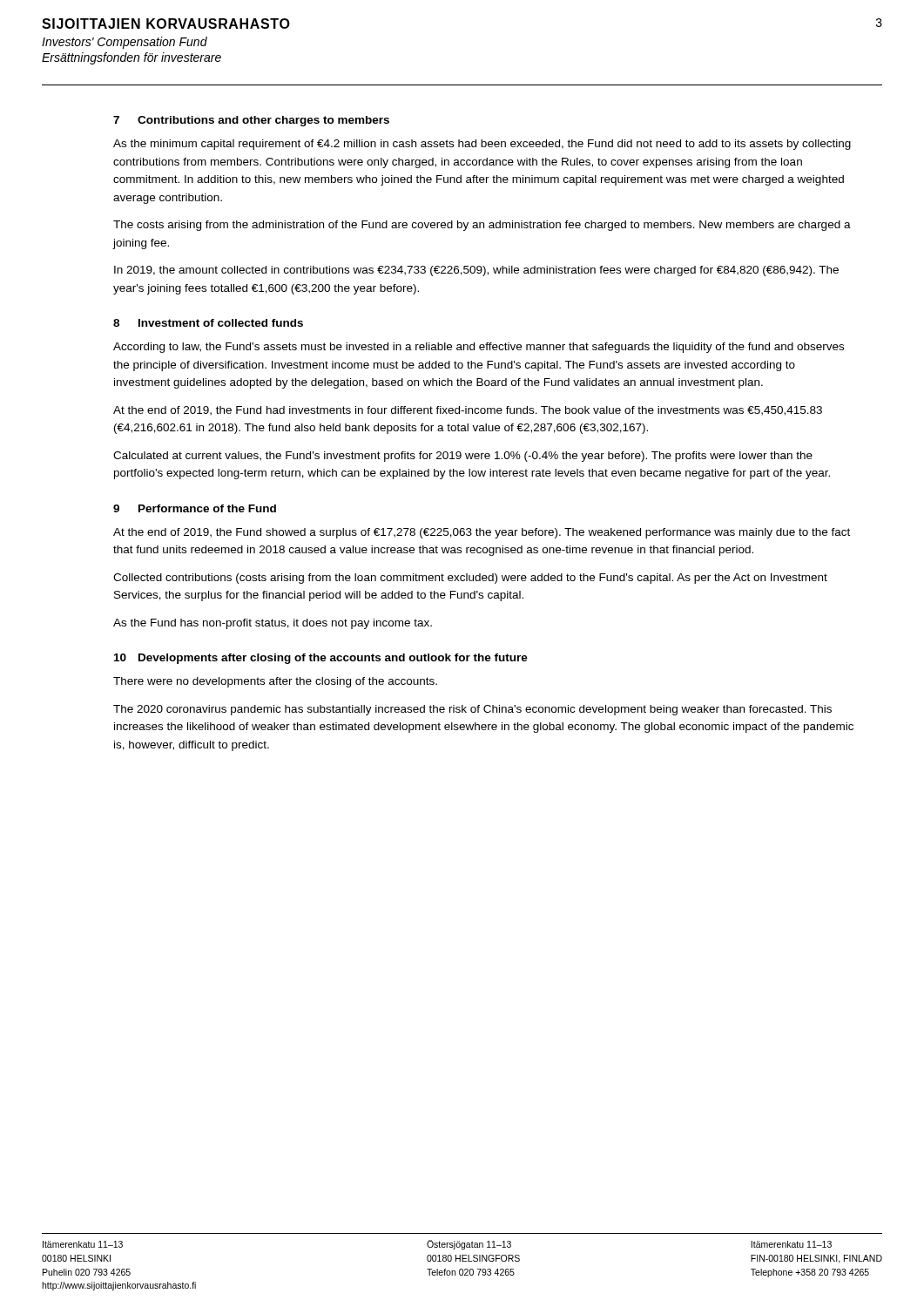Navigate to the text starting "There were no"
This screenshot has width=924, height=1307.
(276, 681)
